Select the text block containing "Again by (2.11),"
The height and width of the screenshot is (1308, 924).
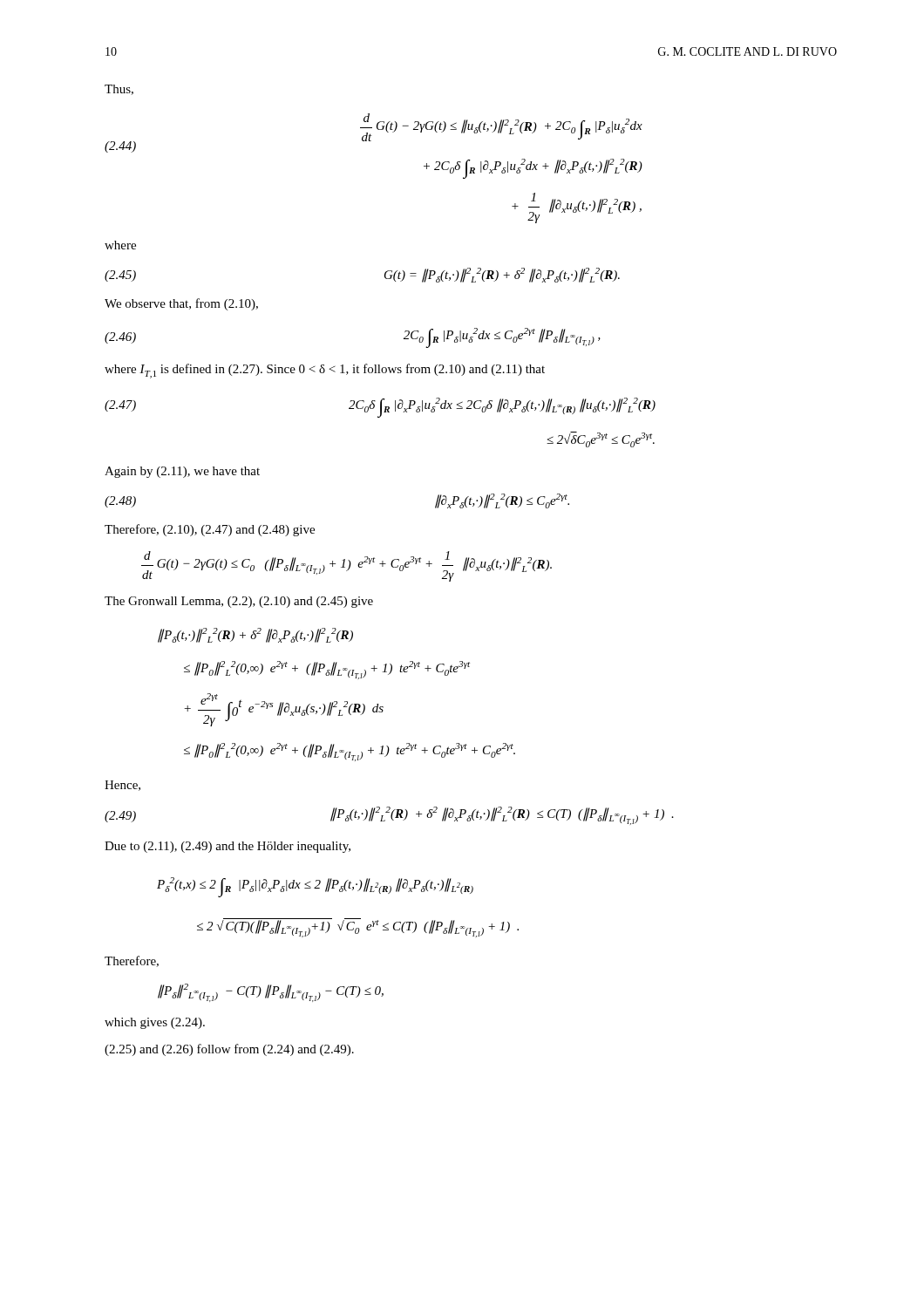click(182, 471)
